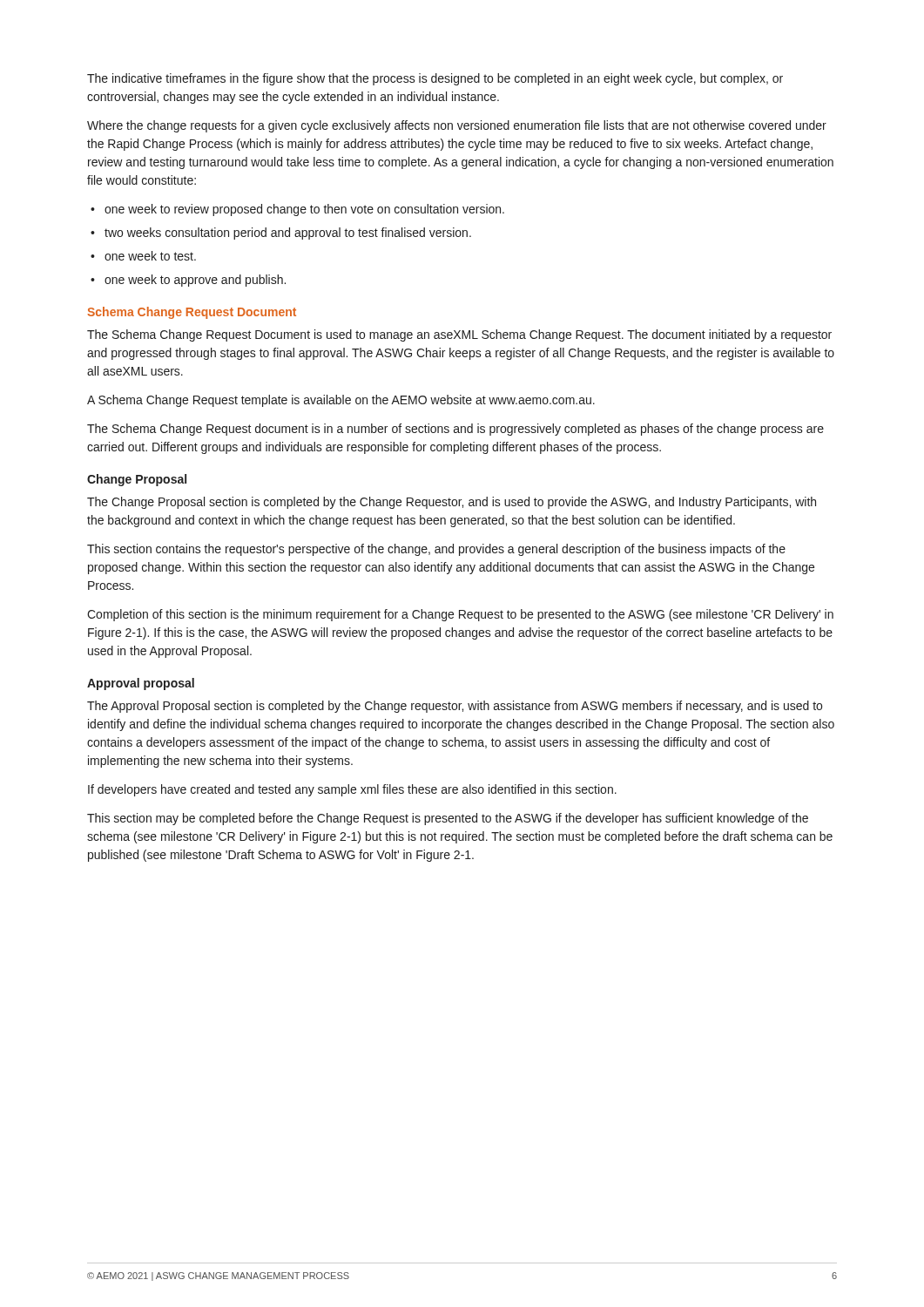
Task: Click on the text block with the text "The Schema Change Request document"
Action: (462, 438)
